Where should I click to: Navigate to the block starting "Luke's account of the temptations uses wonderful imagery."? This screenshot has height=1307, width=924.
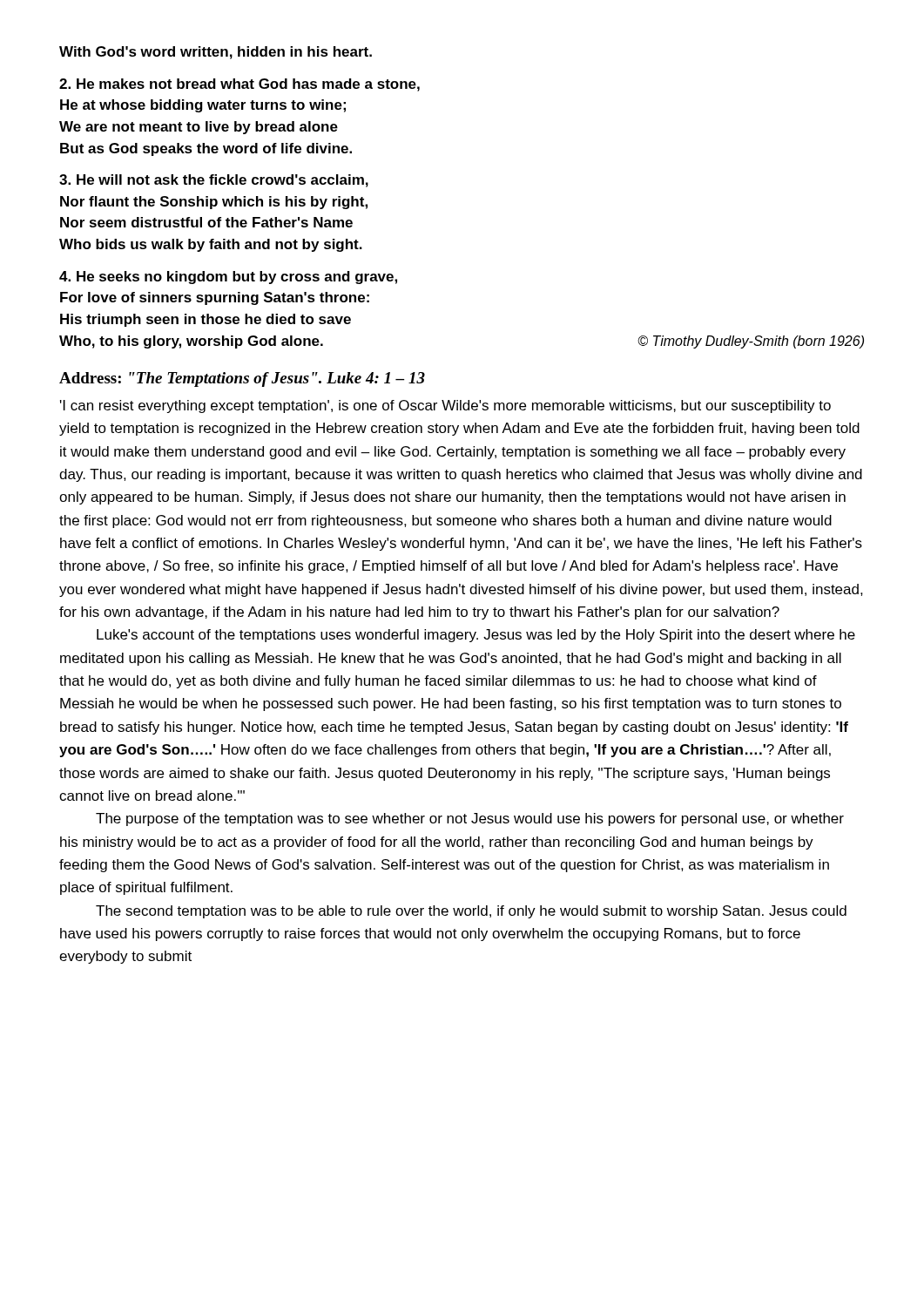pos(462,716)
